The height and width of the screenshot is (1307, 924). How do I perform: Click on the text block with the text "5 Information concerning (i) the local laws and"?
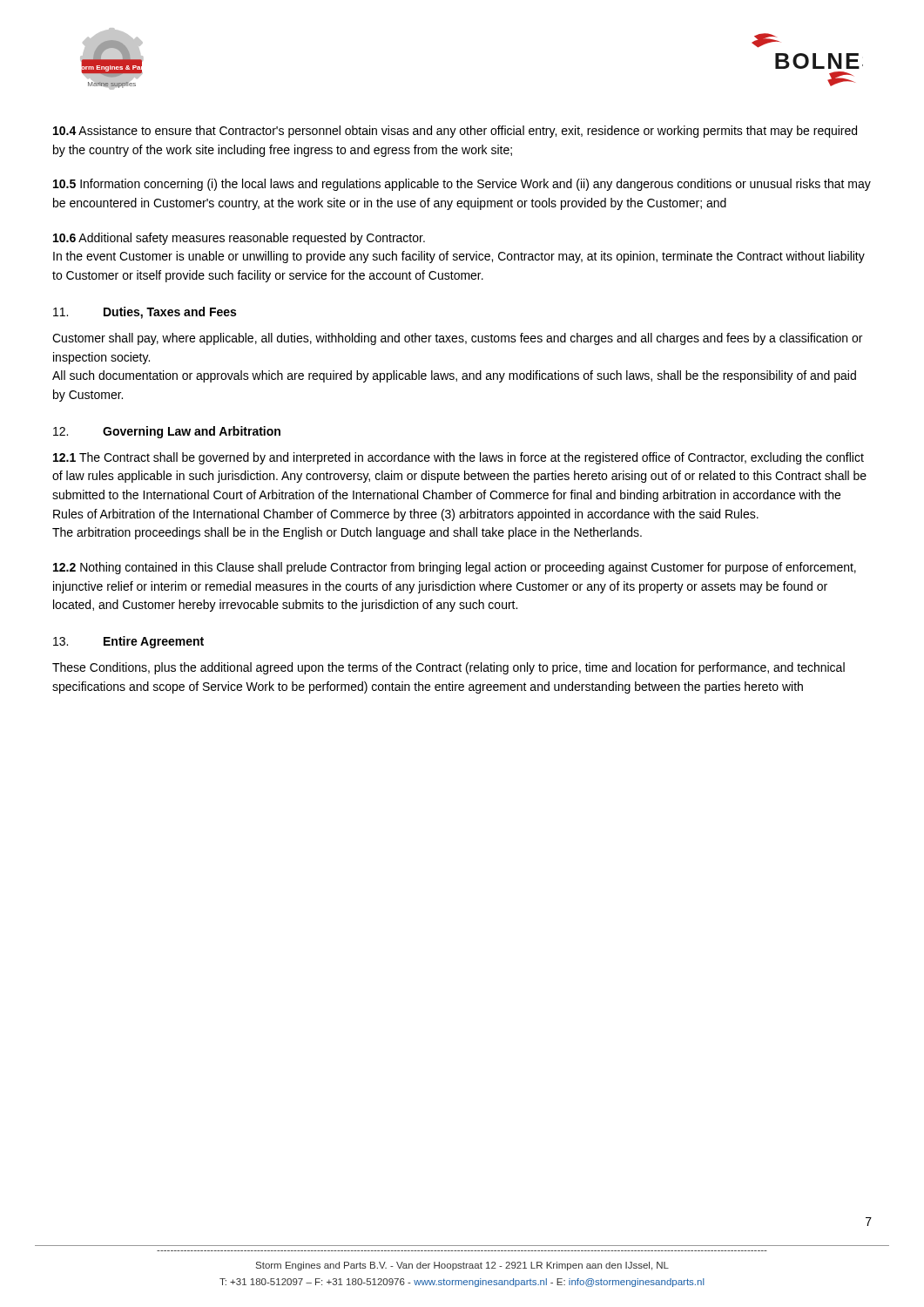click(x=462, y=194)
